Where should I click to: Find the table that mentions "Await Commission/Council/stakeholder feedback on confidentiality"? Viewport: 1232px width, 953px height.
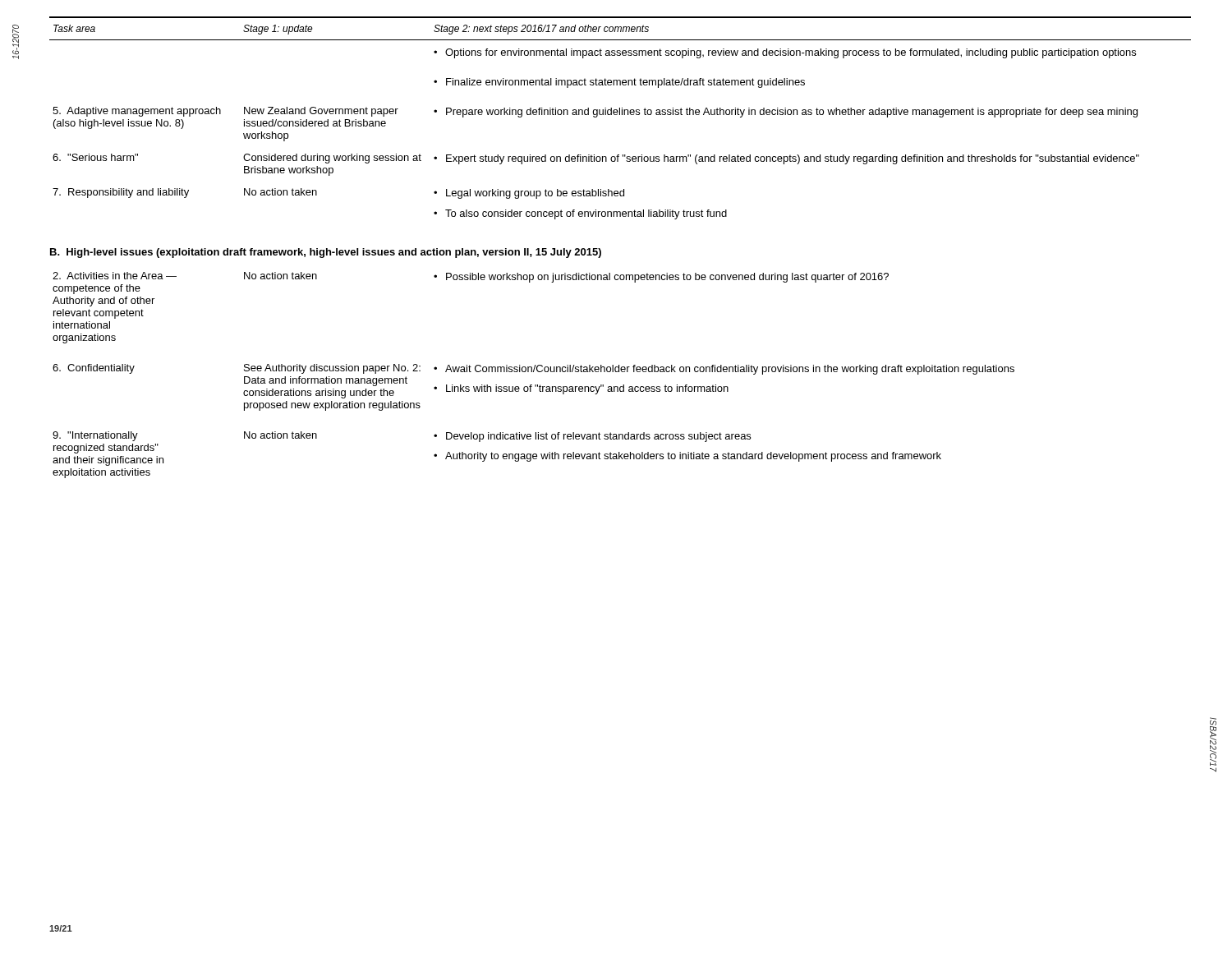[620, 374]
